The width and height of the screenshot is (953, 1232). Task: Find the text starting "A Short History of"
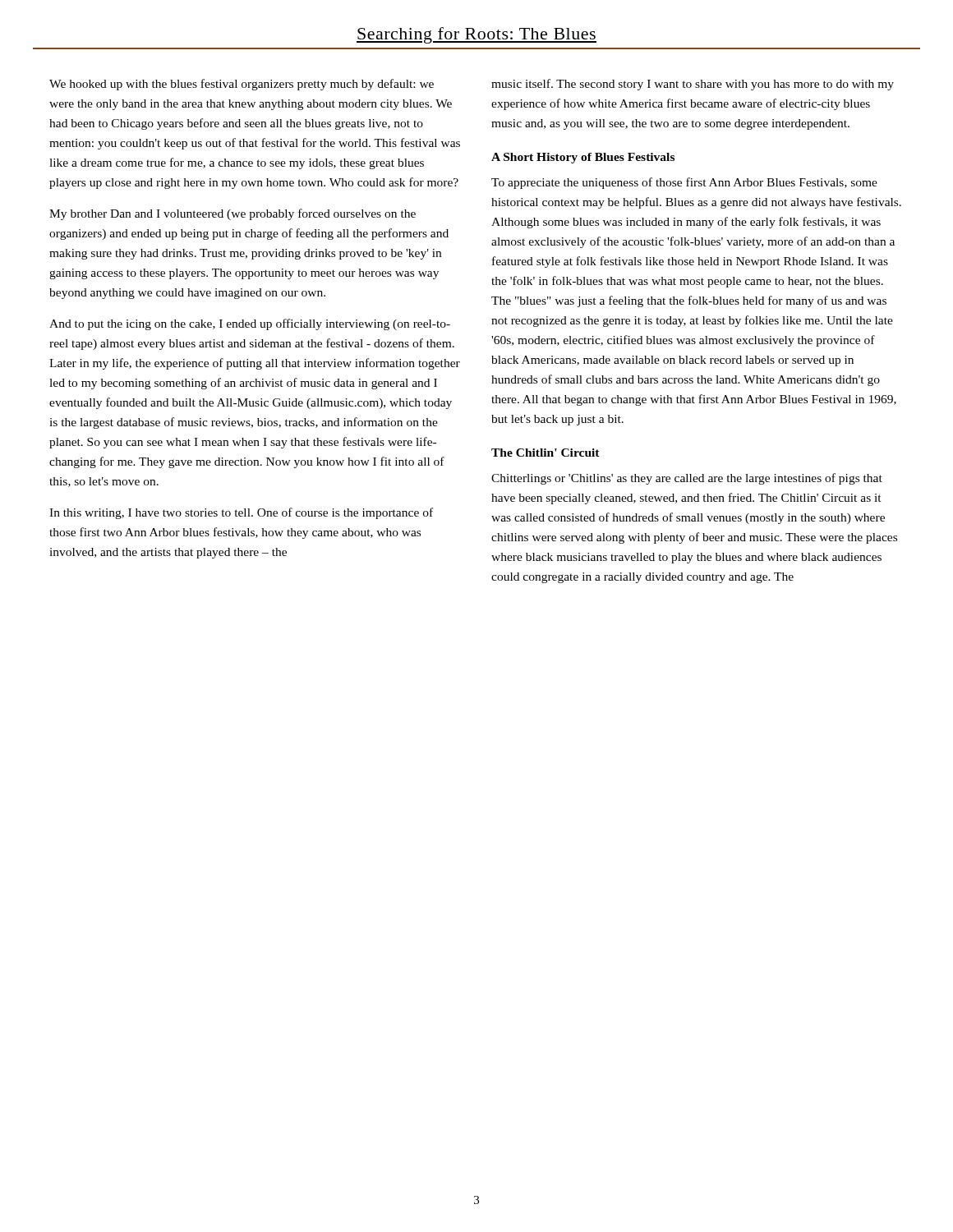click(x=583, y=157)
